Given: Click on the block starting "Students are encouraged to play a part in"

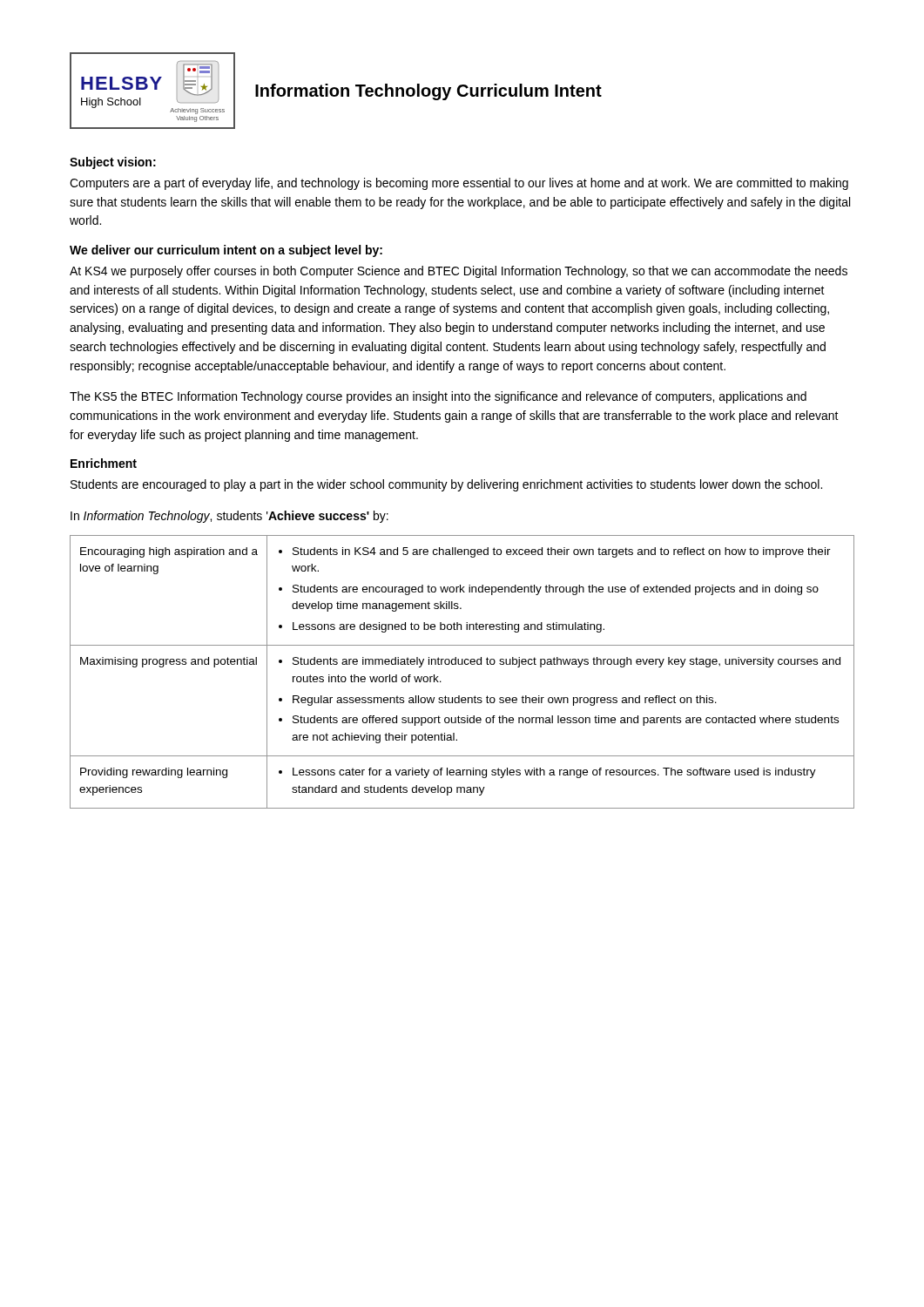Looking at the screenshot, I should pyautogui.click(x=446, y=485).
